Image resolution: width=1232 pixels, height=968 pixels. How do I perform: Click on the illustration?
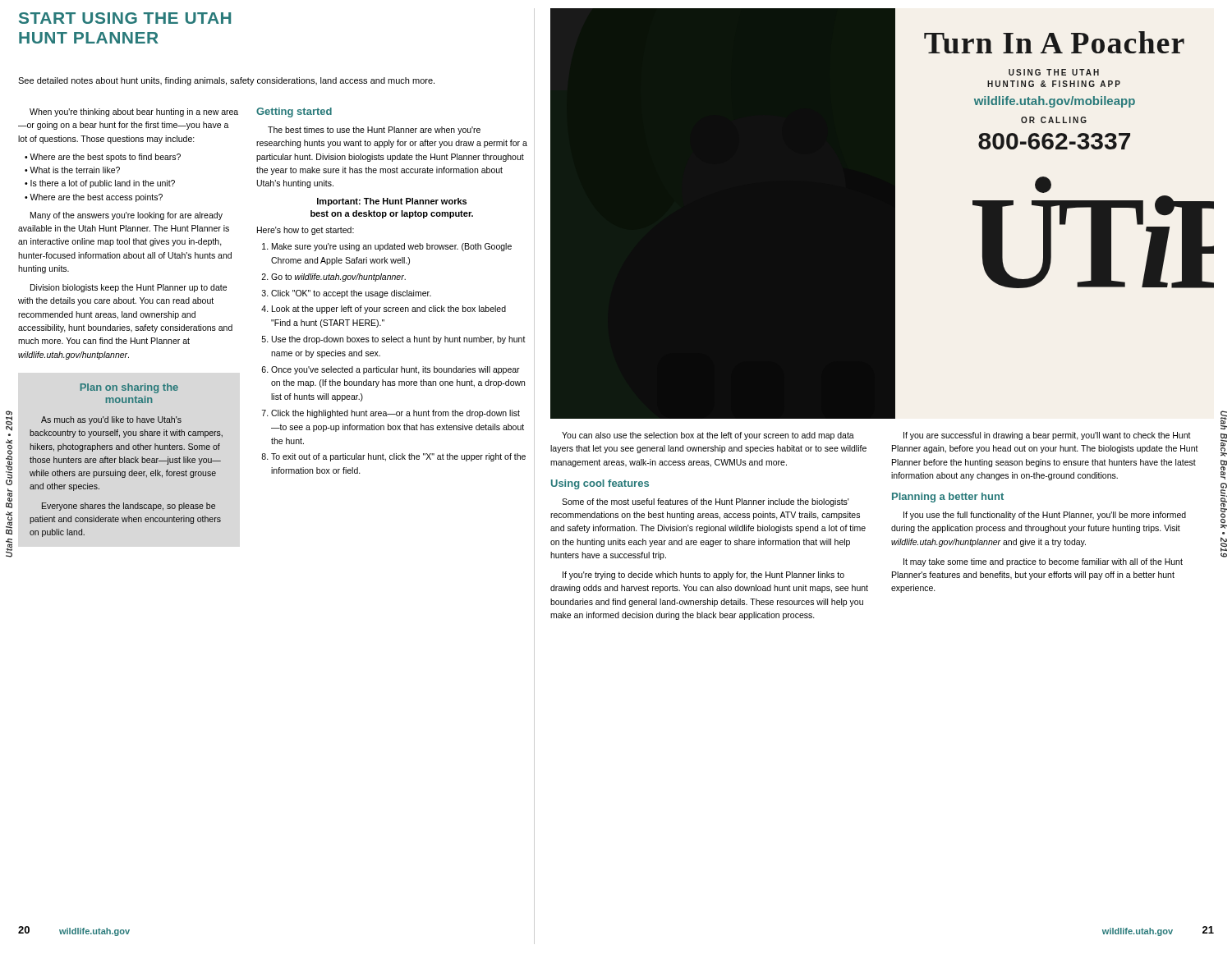[x=882, y=213]
